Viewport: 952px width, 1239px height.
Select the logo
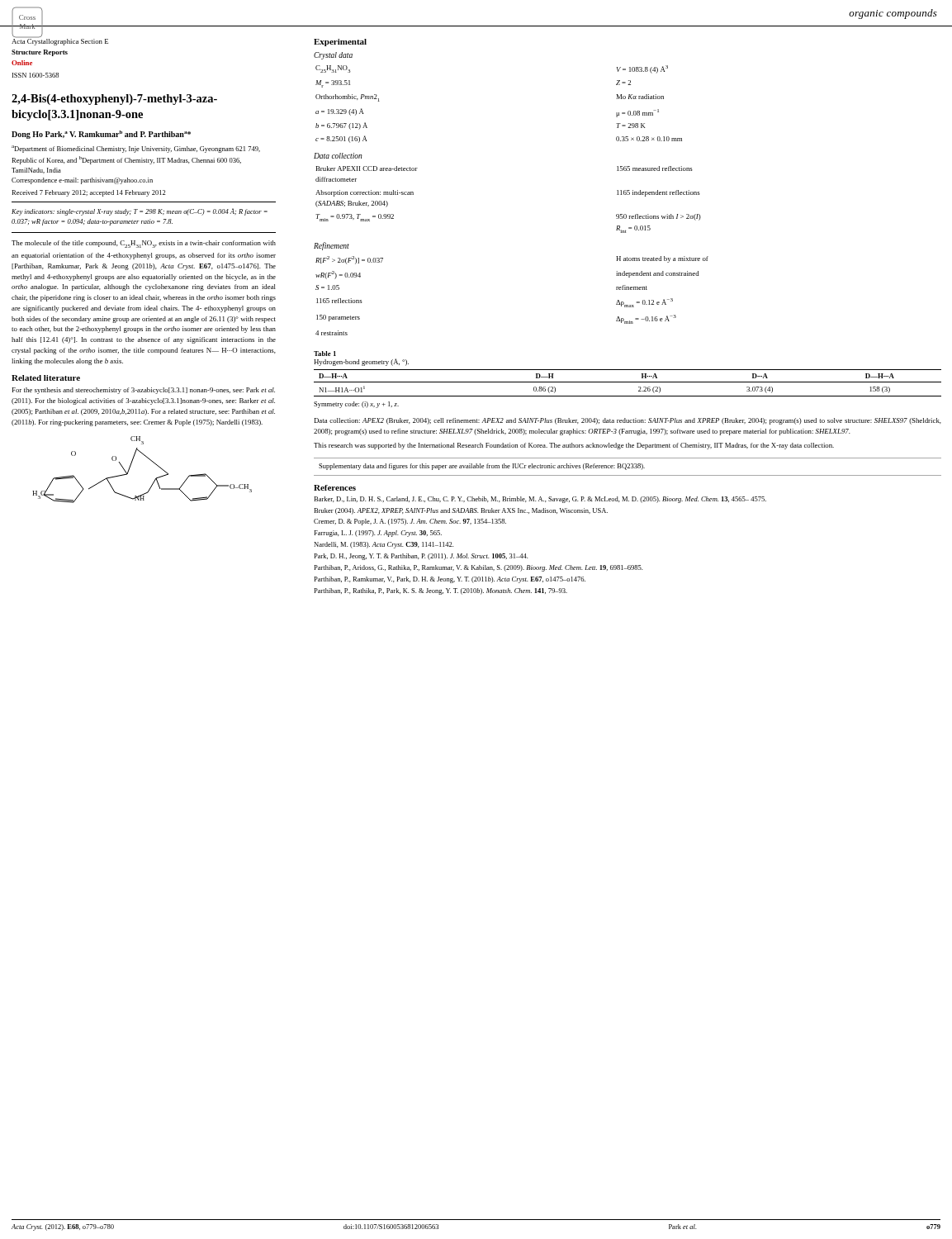click(x=27, y=23)
